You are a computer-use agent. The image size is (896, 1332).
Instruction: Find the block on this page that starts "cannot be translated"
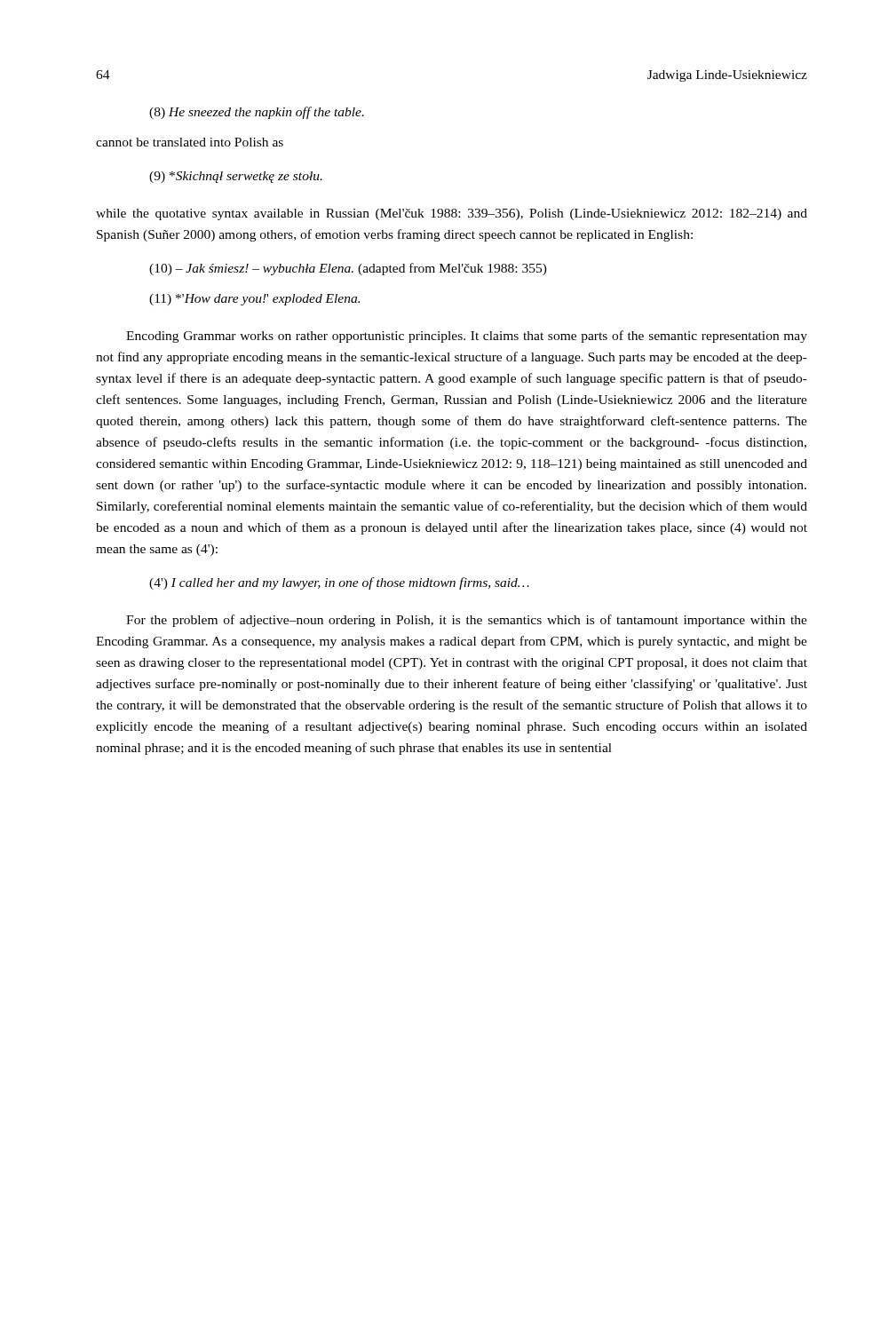pyautogui.click(x=190, y=142)
